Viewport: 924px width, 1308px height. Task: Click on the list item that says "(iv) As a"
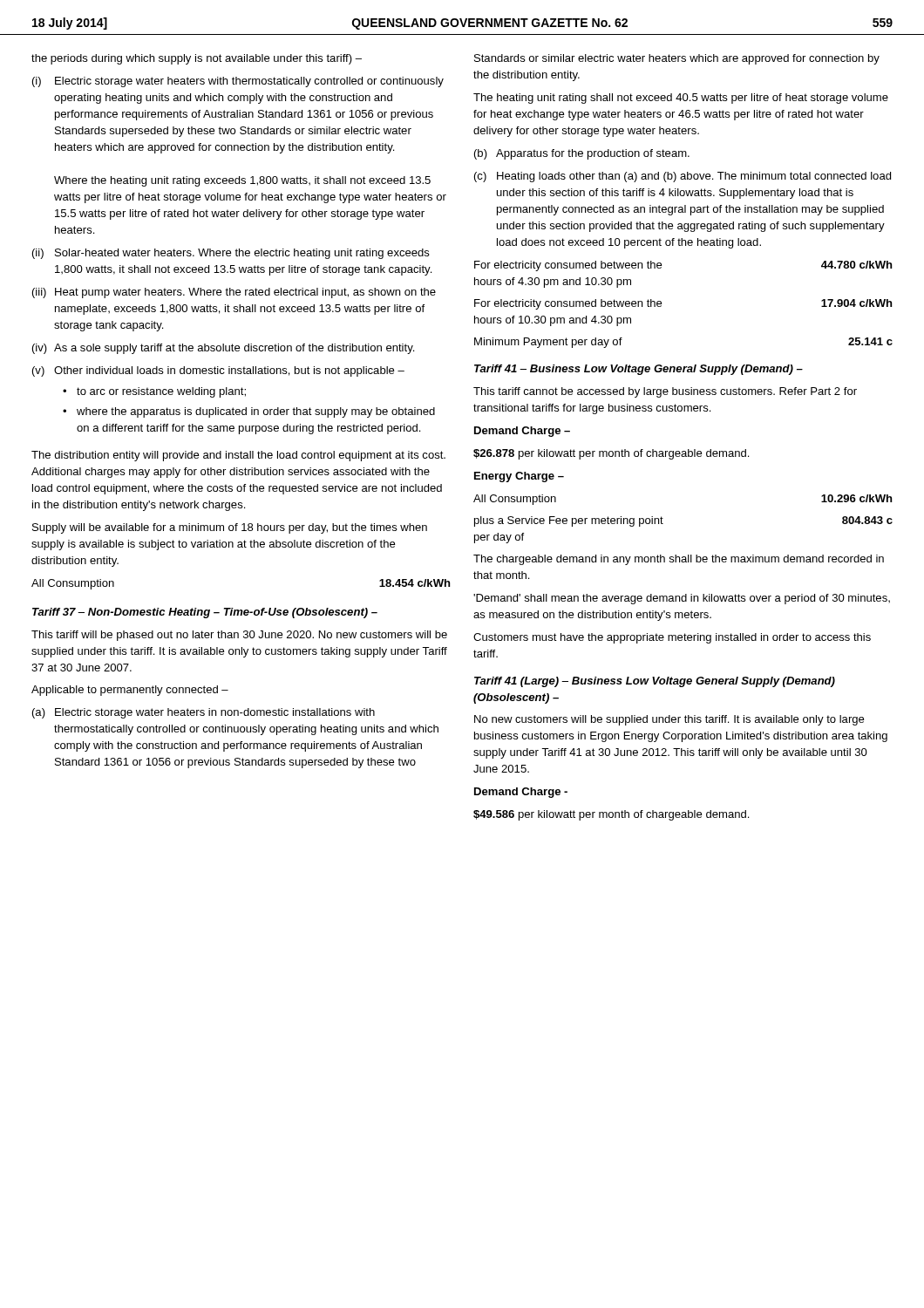click(241, 348)
